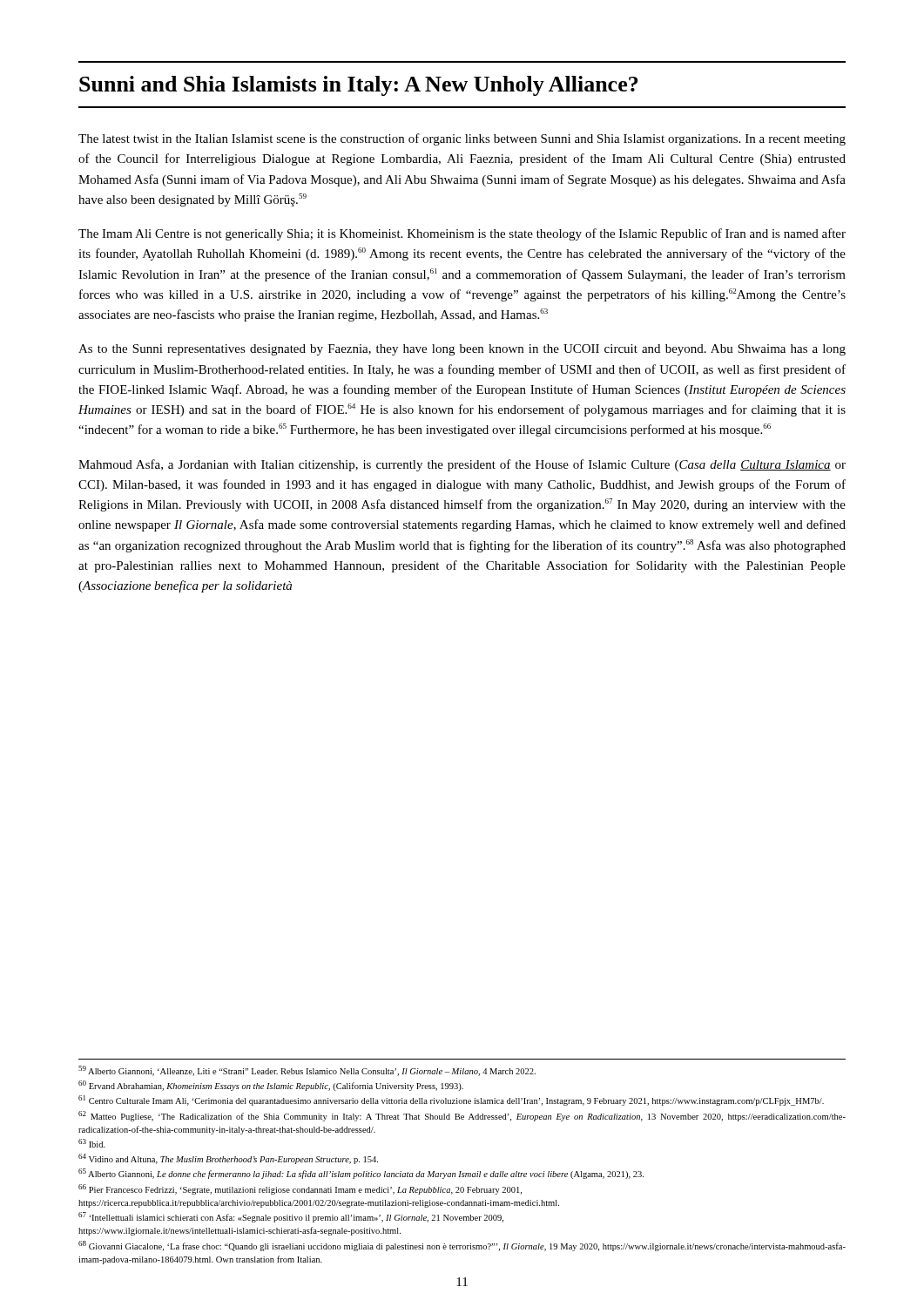
Task: Click on the region starting "64 Vidino and Altuna, The Muslim"
Action: (229, 1159)
